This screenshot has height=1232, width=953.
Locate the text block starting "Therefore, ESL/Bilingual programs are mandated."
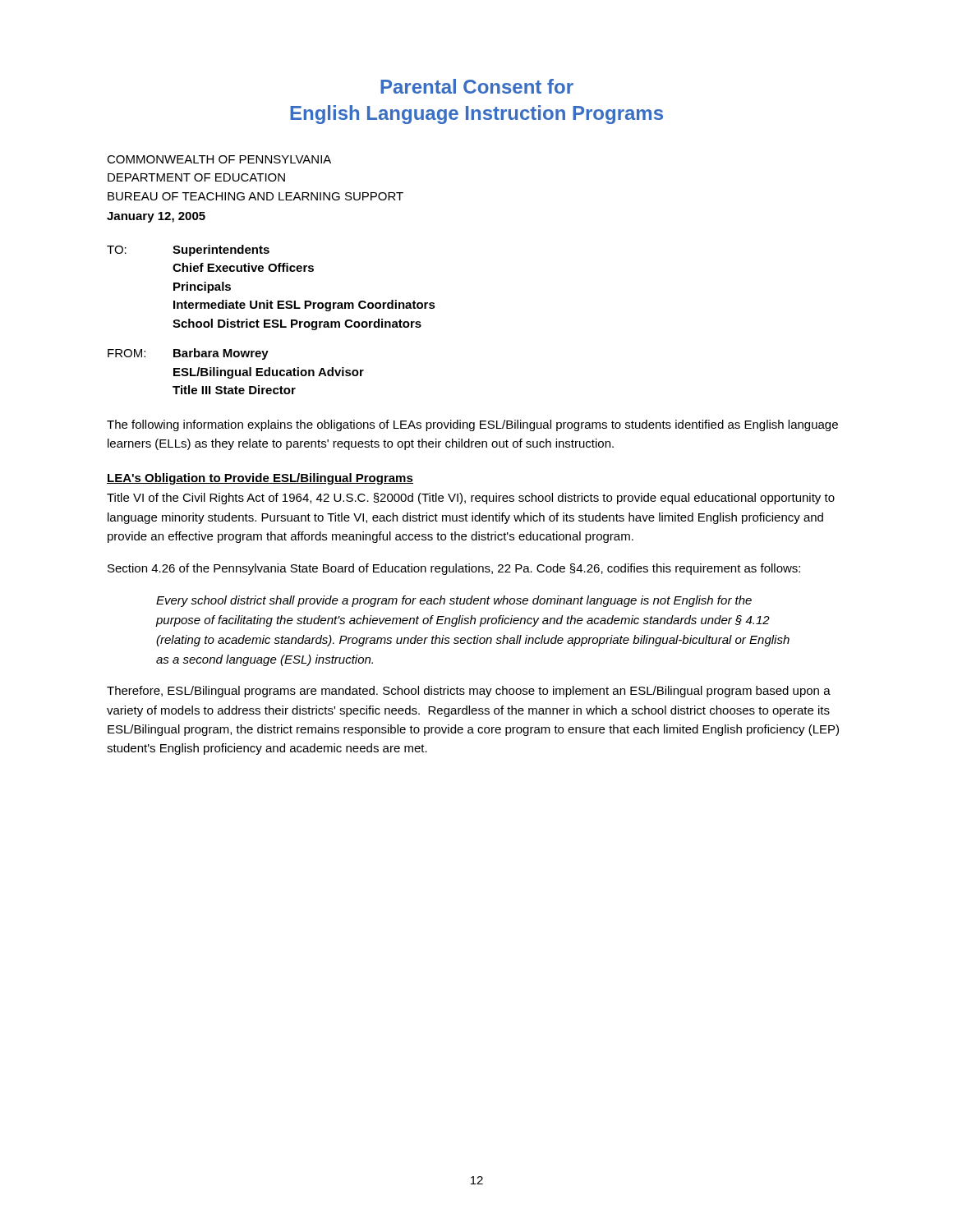473,719
